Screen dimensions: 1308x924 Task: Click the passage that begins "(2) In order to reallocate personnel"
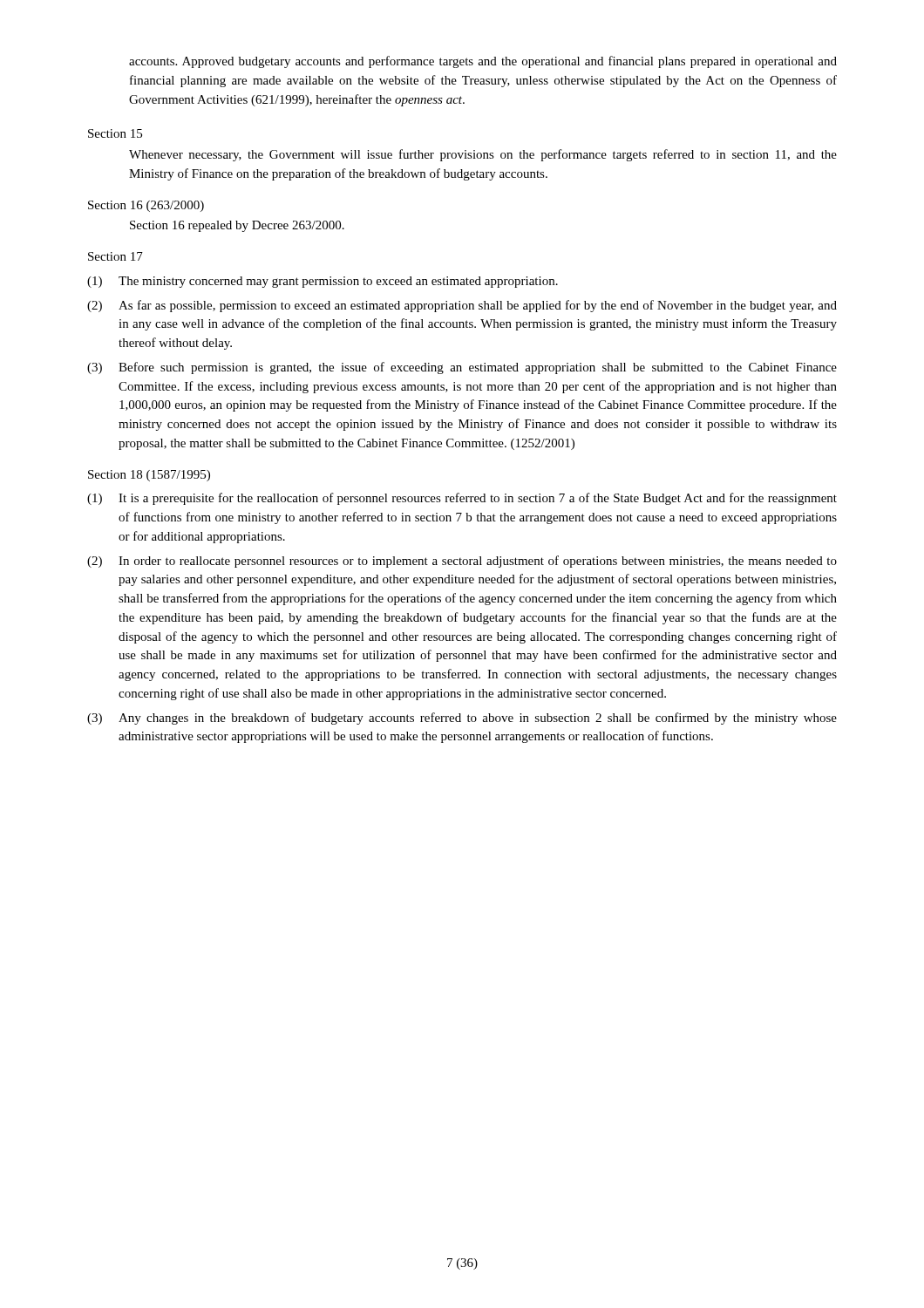pos(462,627)
